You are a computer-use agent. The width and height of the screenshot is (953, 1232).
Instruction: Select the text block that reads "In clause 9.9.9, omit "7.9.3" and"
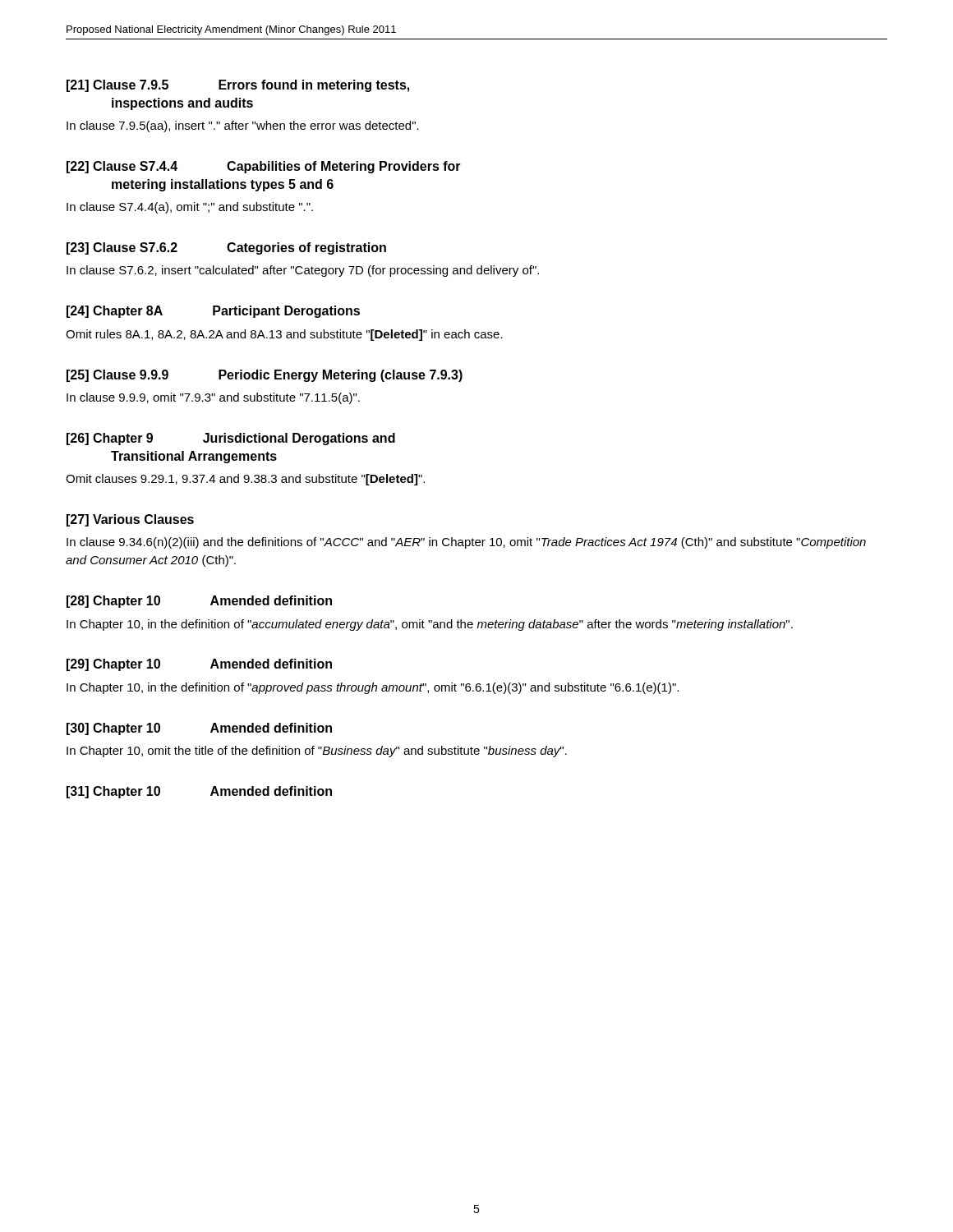[x=213, y=397]
